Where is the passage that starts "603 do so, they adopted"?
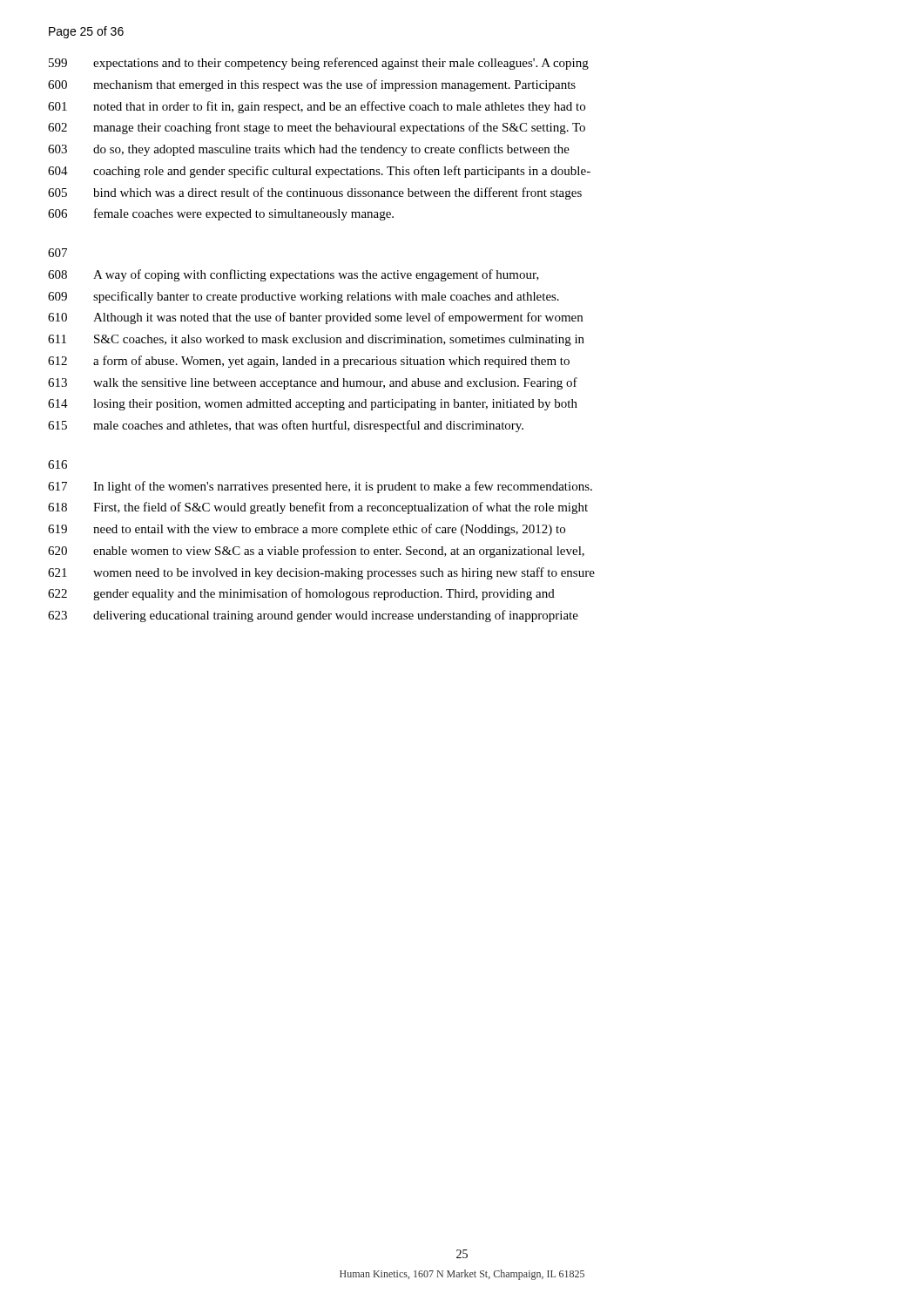Viewport: 924px width, 1307px height. pos(462,149)
